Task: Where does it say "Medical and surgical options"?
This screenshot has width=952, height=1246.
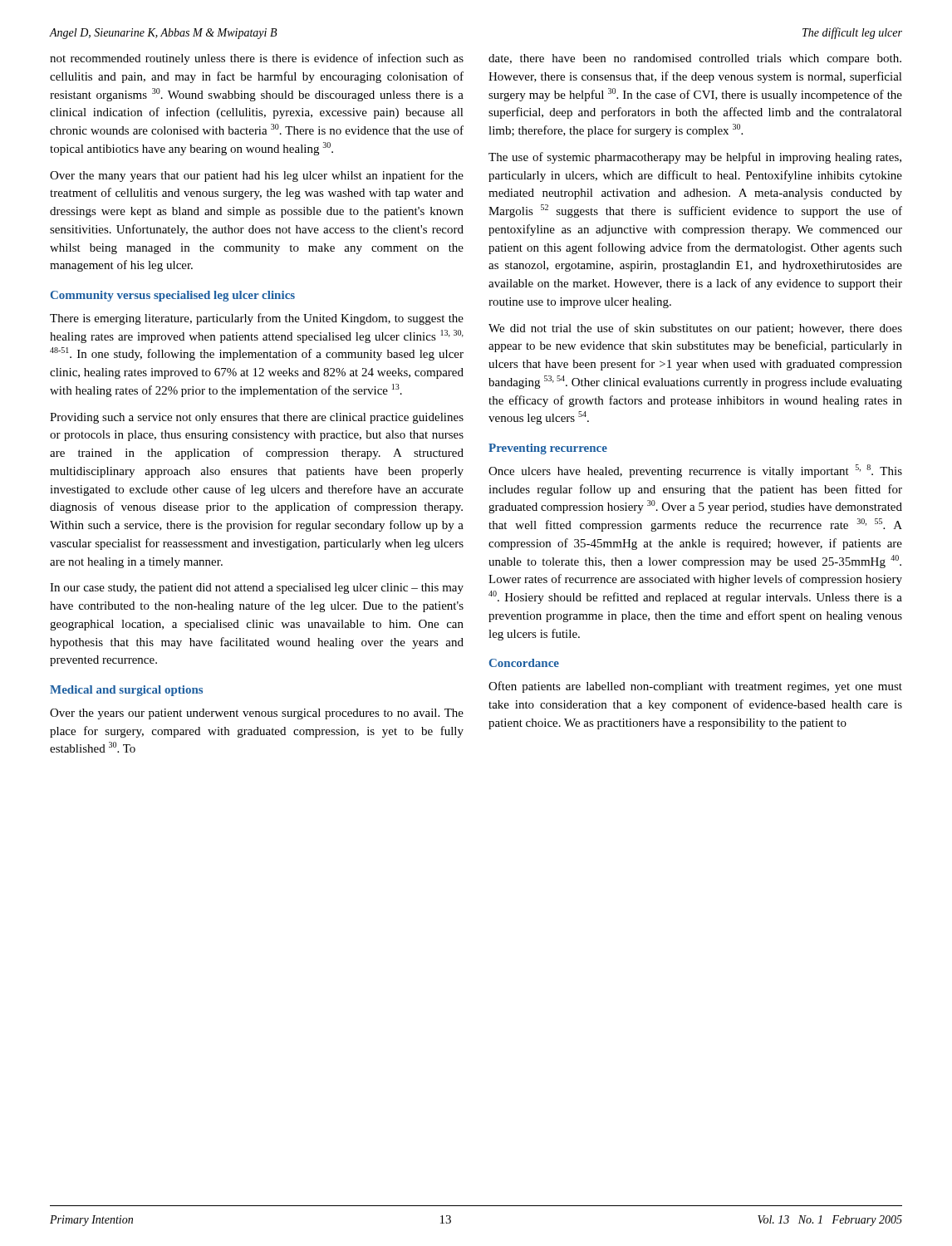Action: tap(126, 691)
